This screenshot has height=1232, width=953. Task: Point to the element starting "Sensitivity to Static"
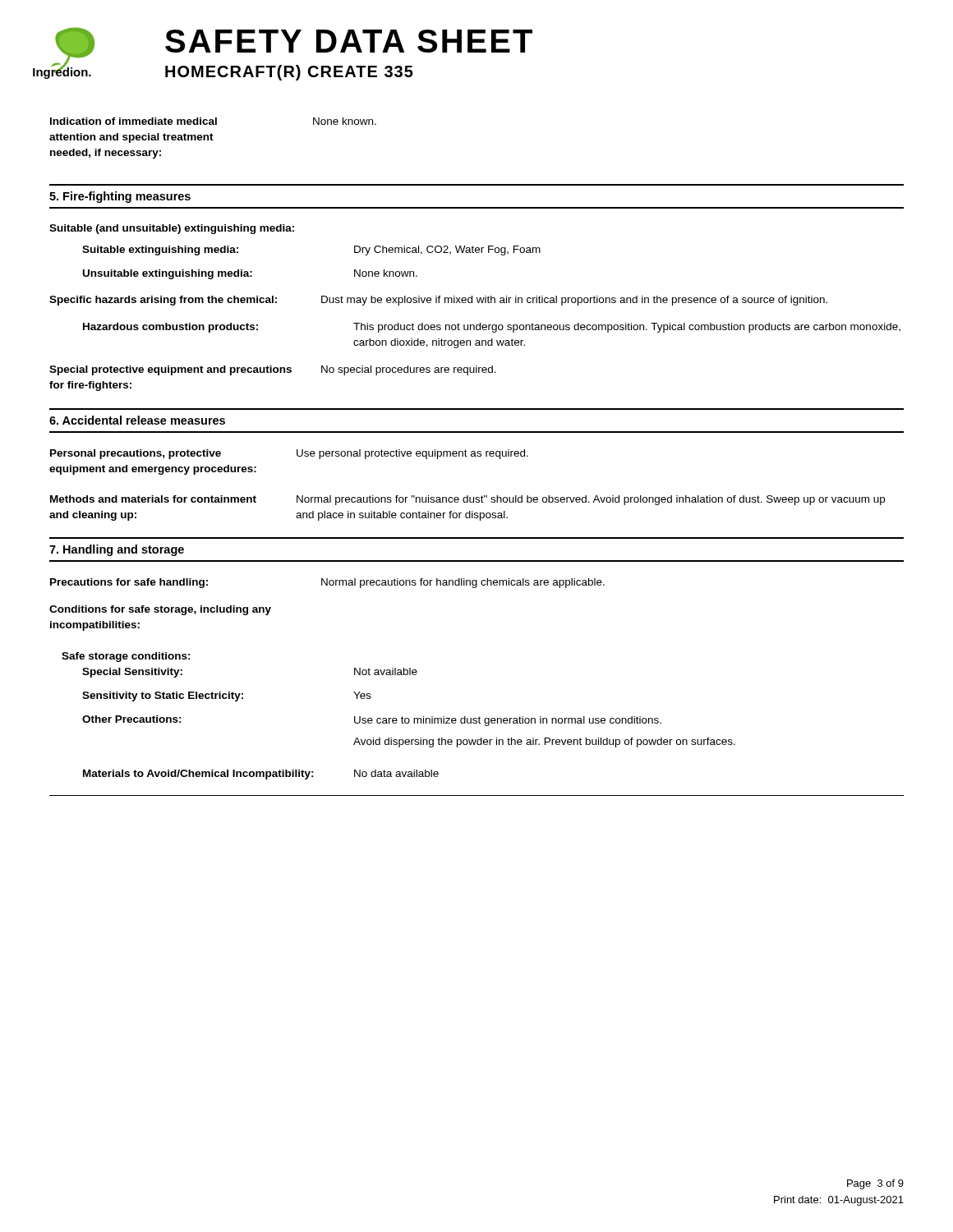click(x=227, y=696)
